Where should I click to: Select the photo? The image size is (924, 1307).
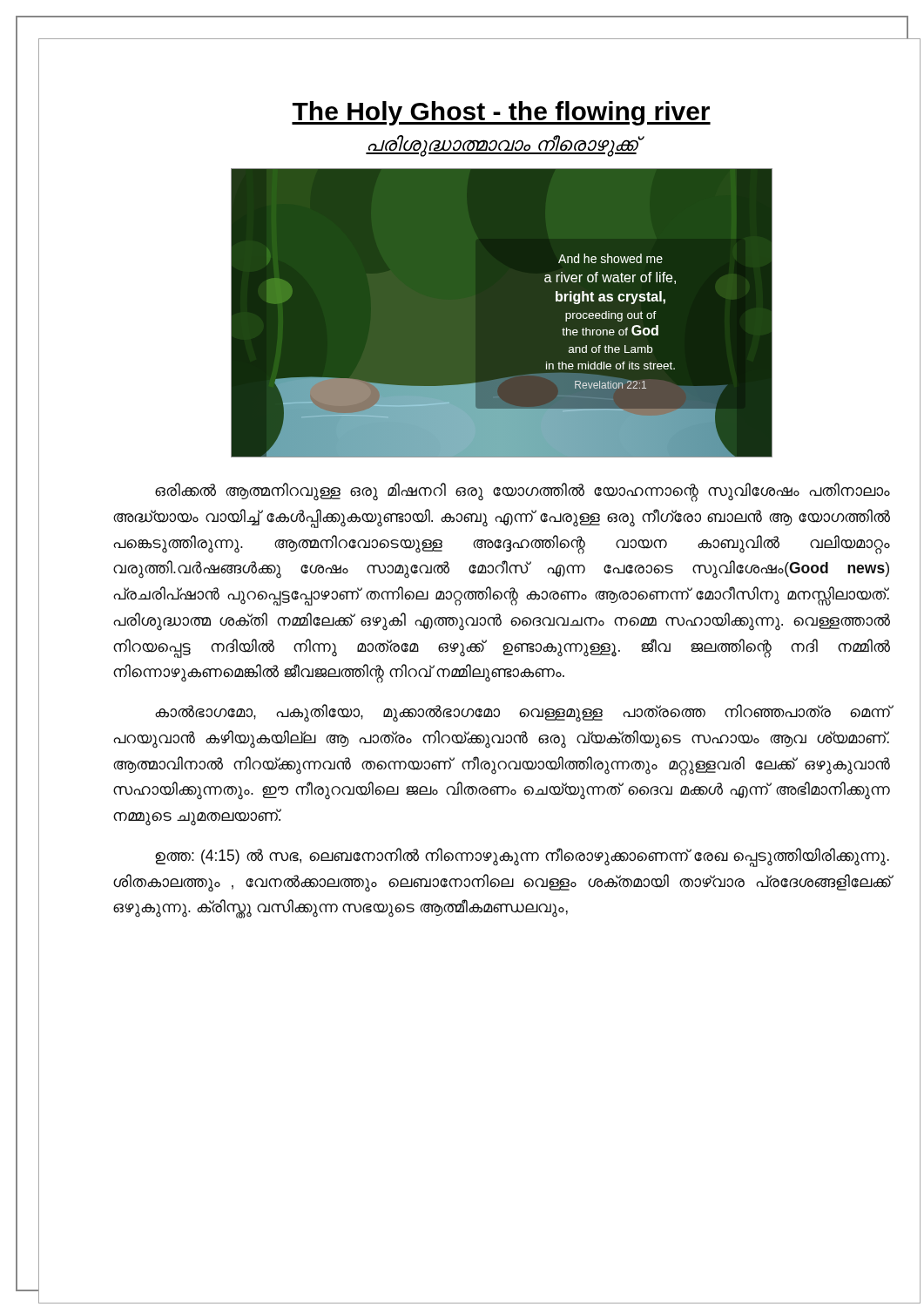click(x=501, y=313)
